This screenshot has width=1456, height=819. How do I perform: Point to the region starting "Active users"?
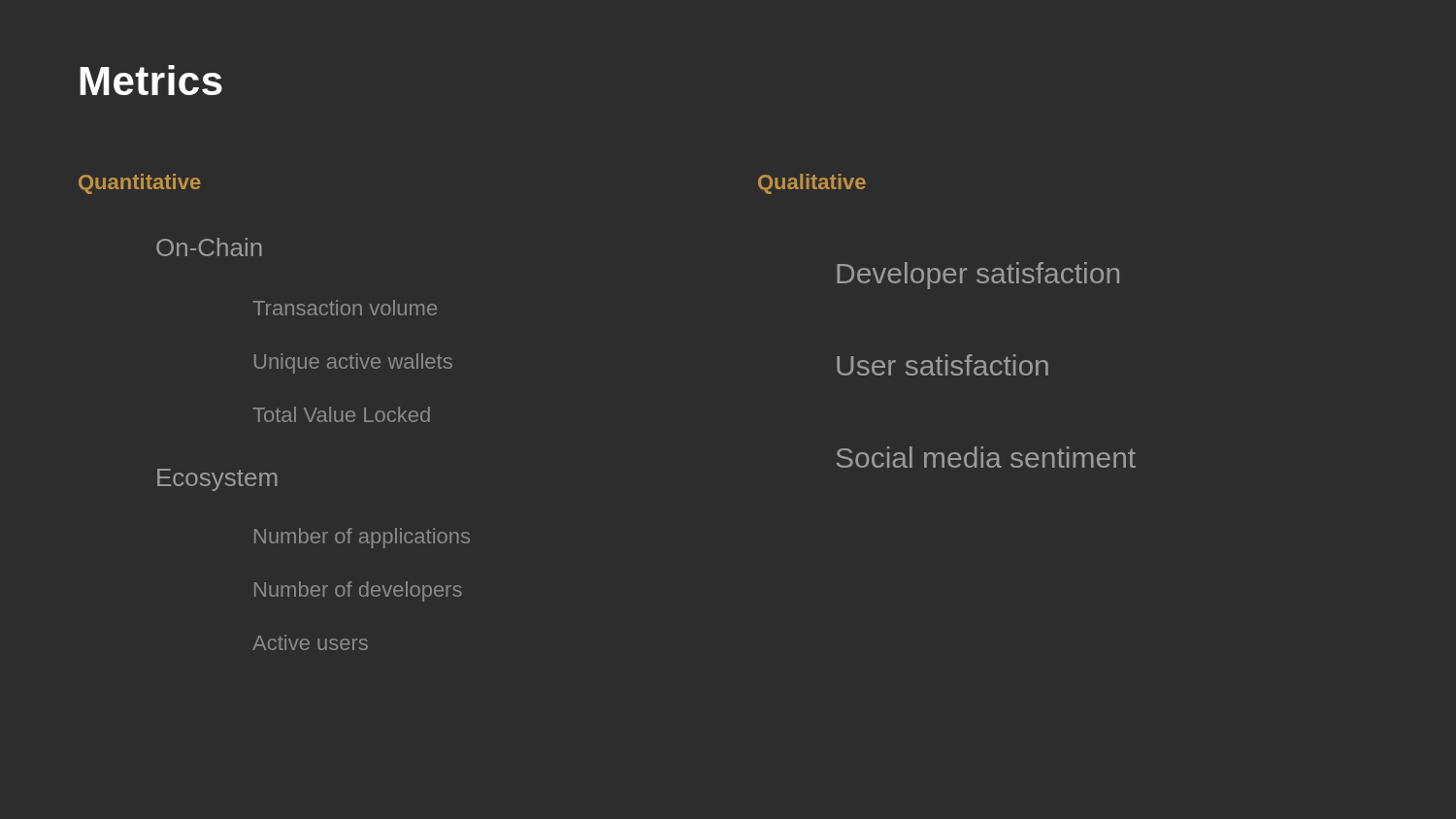click(310, 643)
